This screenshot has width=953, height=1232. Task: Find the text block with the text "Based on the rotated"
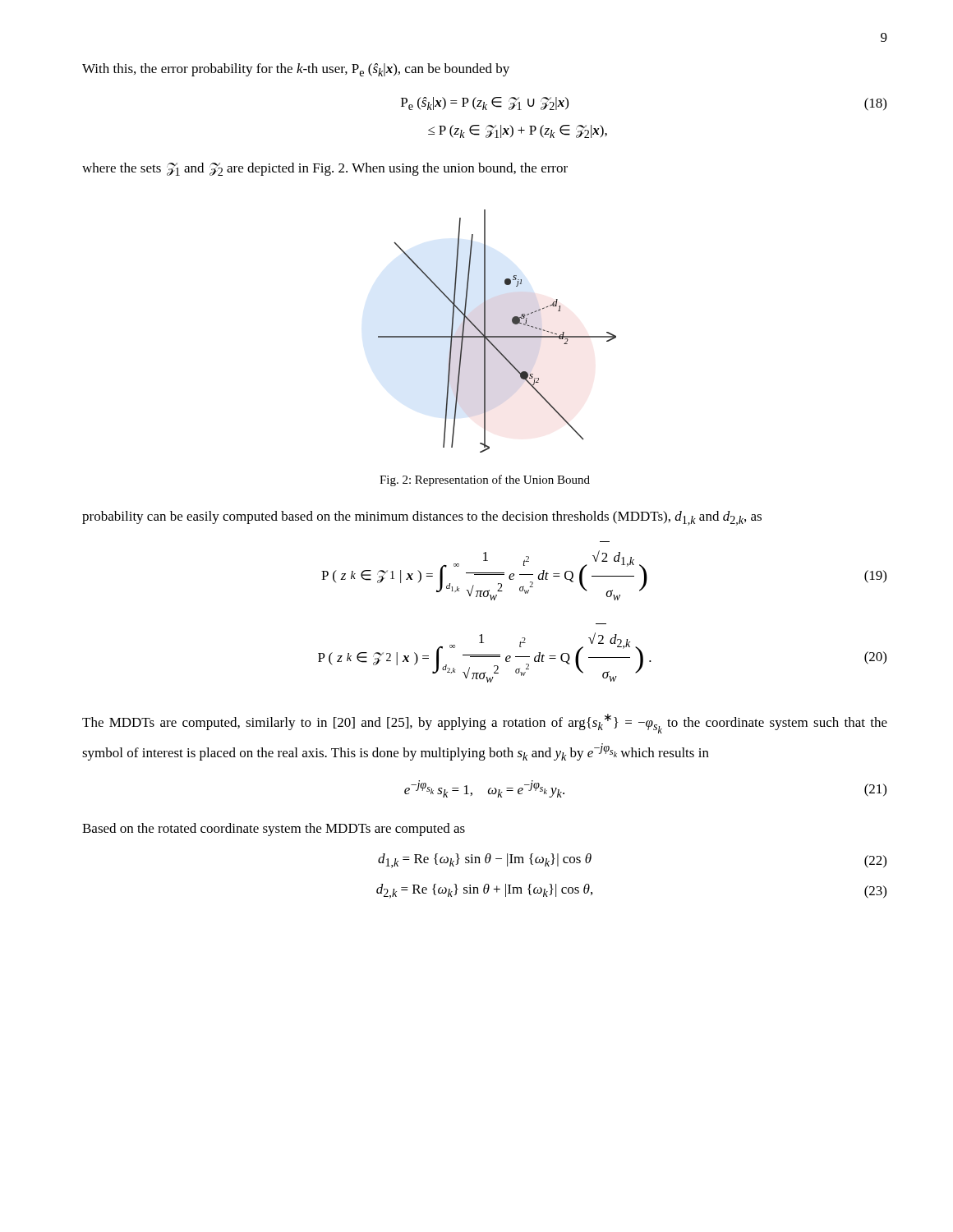pyautogui.click(x=274, y=828)
